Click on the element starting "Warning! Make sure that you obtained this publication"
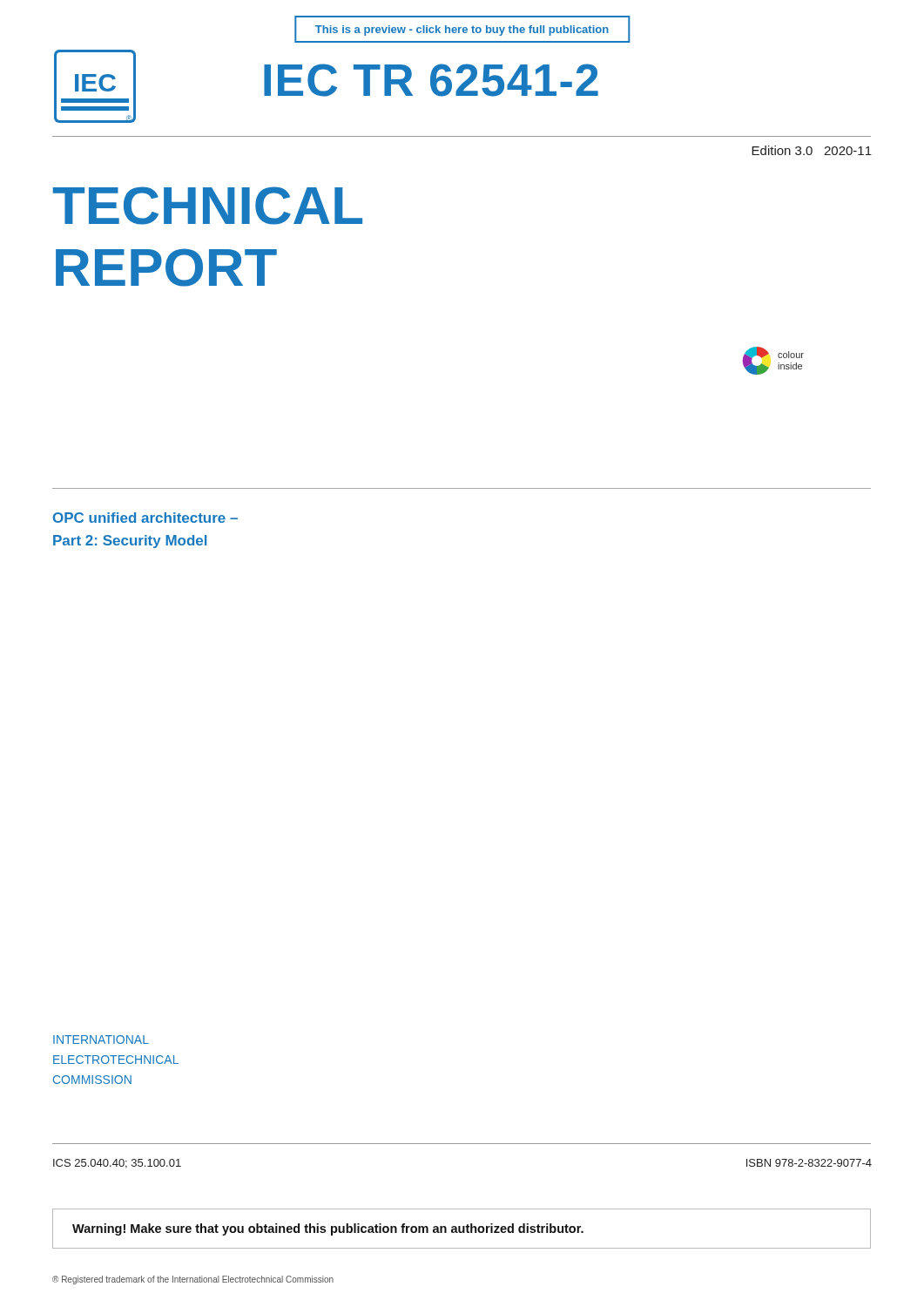Viewport: 924px width, 1307px height. [x=328, y=1229]
